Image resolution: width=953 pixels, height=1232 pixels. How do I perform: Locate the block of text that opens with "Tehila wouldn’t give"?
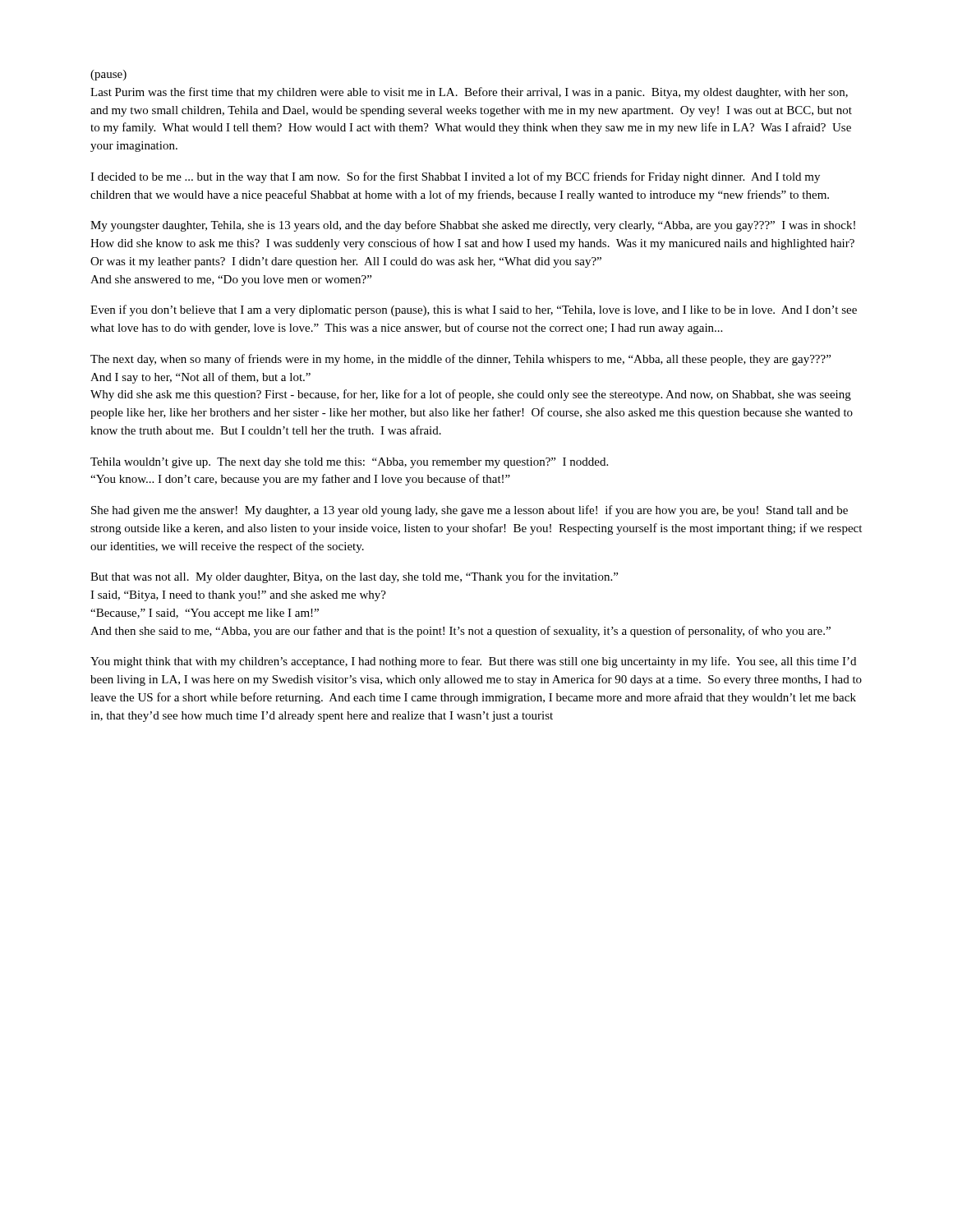click(476, 471)
